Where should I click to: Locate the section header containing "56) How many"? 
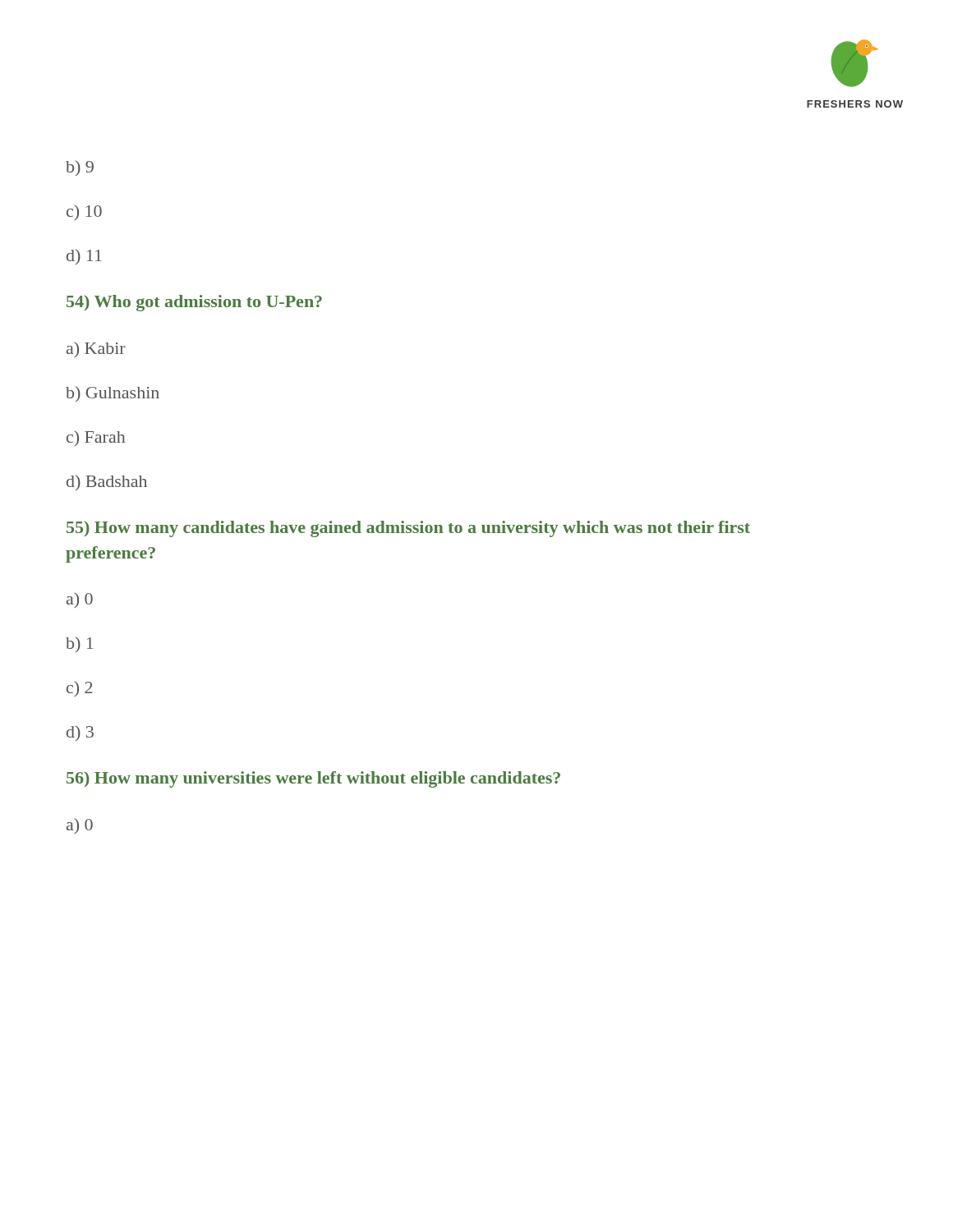pyautogui.click(x=314, y=778)
